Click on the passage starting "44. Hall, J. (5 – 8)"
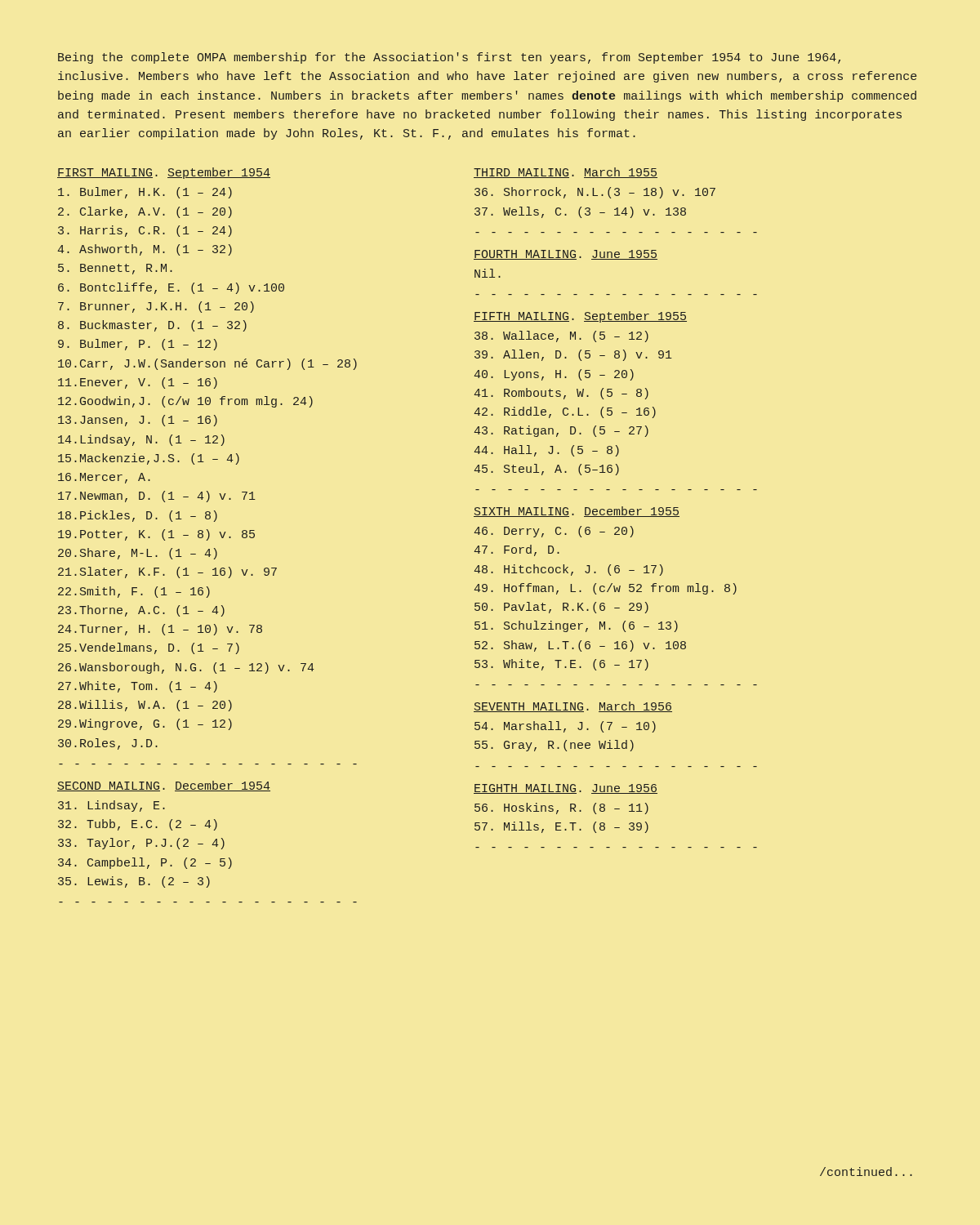 547,451
